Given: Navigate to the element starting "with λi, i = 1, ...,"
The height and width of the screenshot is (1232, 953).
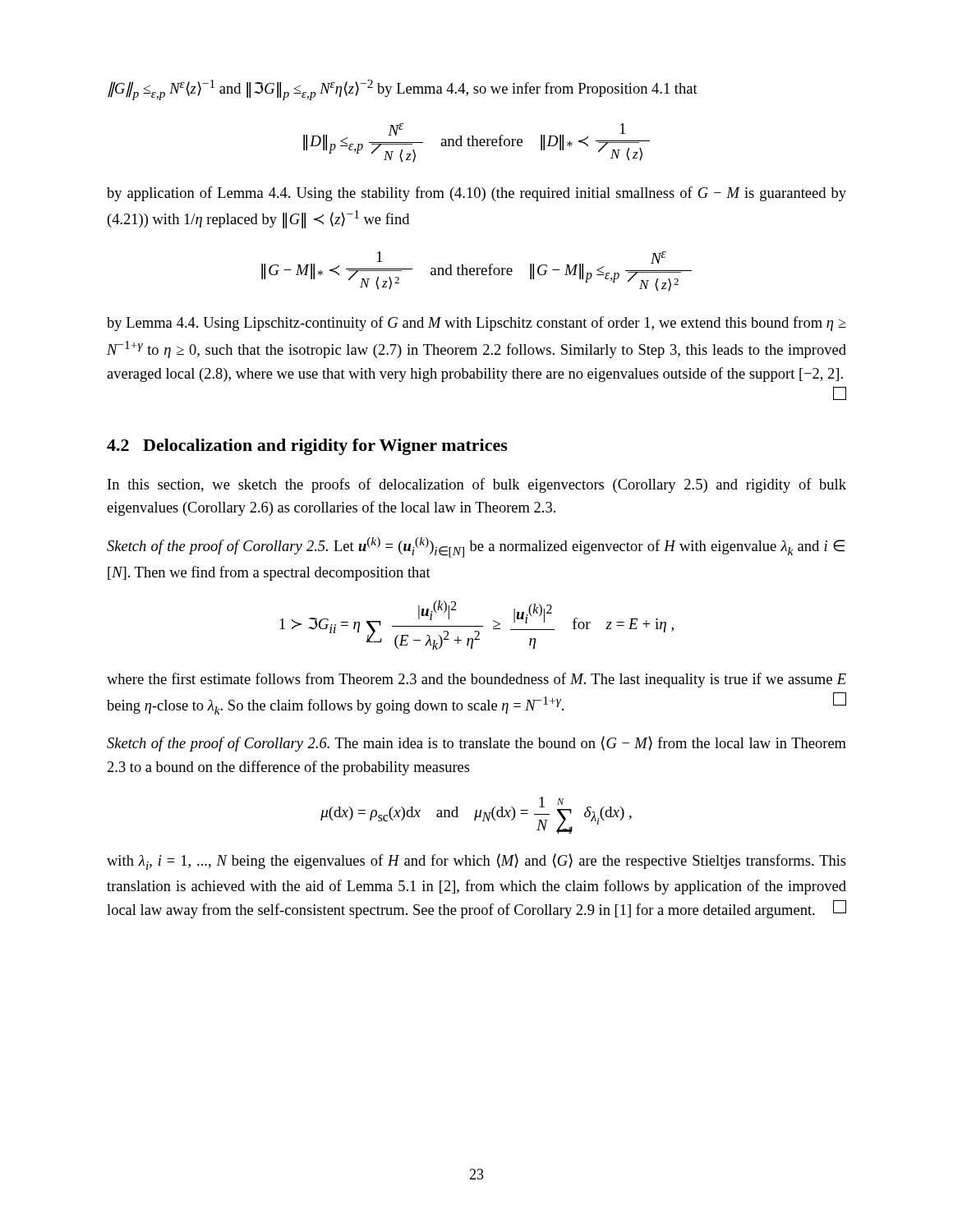Looking at the screenshot, I should [x=476, y=885].
